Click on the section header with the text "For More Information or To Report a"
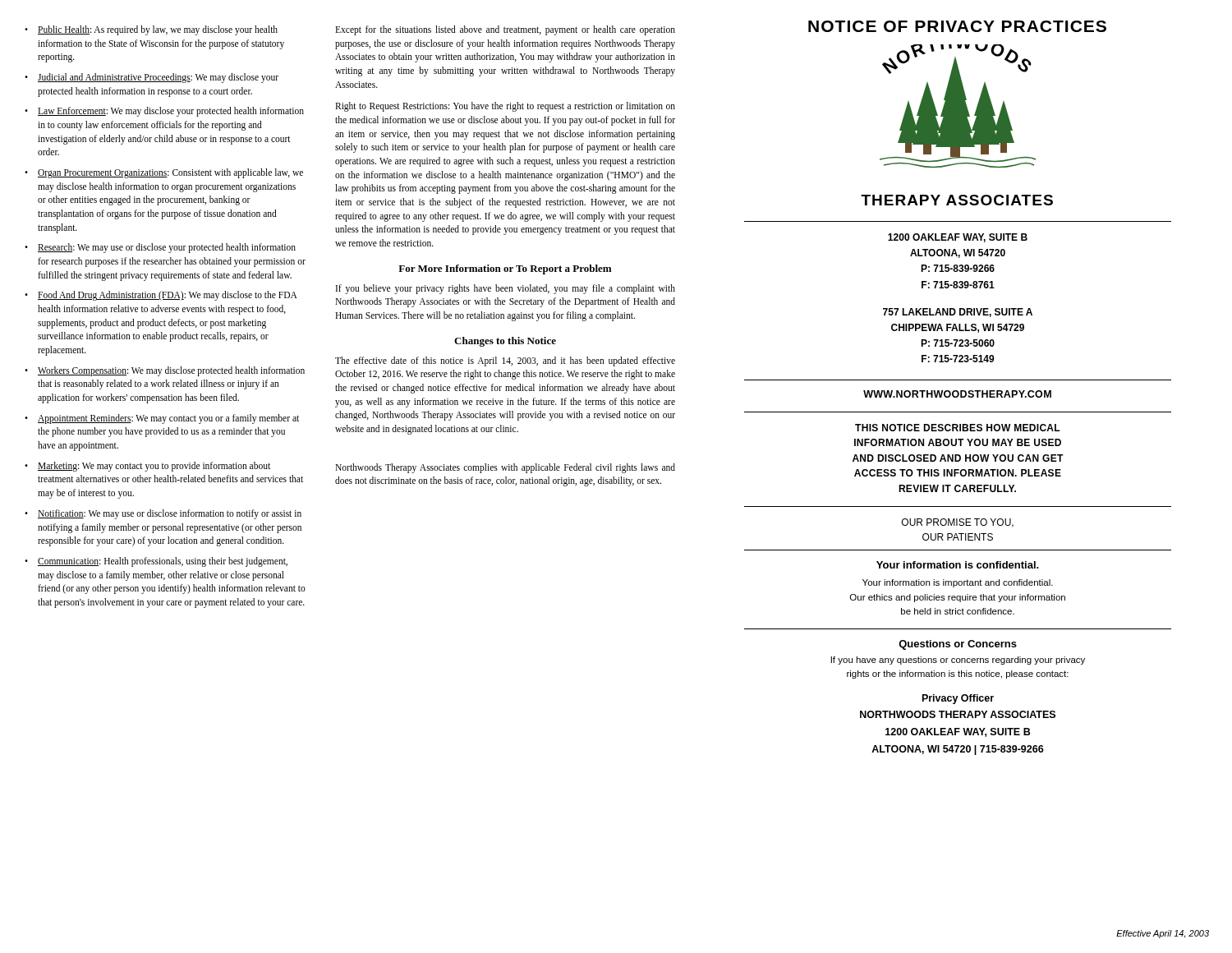 (505, 268)
